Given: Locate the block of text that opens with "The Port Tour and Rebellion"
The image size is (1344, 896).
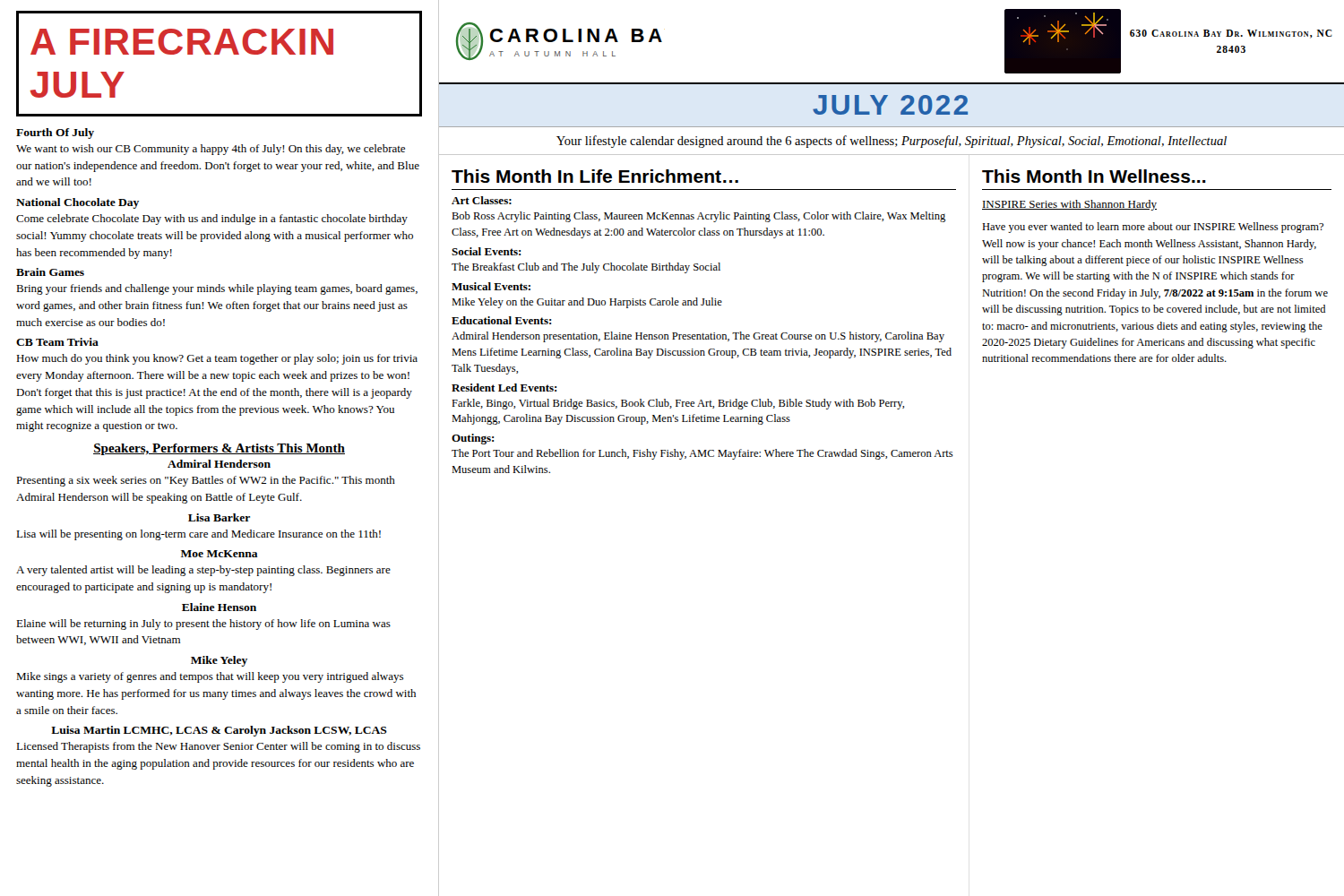Looking at the screenshot, I should pos(702,461).
